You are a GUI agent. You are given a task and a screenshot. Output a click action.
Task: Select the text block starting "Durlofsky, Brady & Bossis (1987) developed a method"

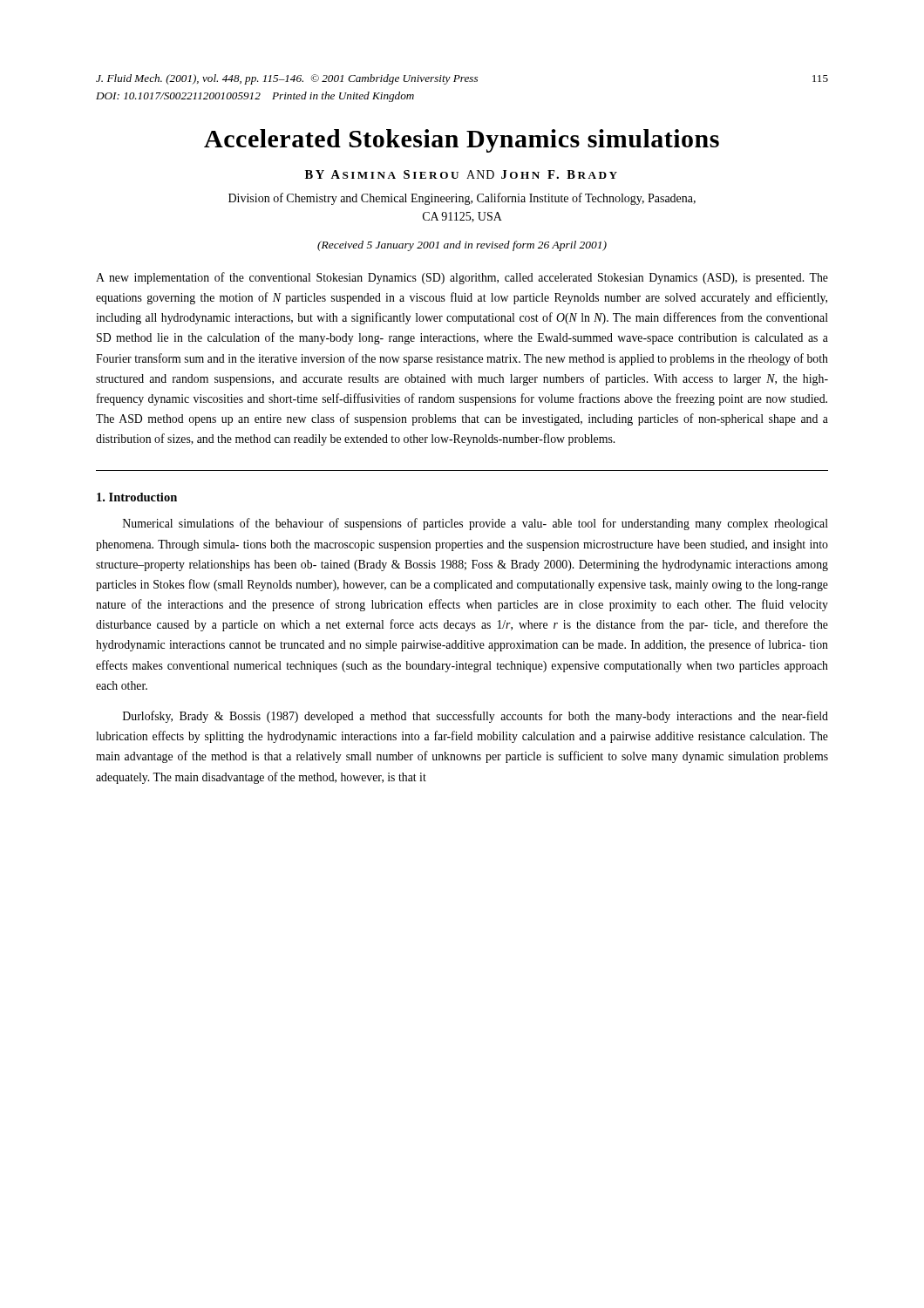click(462, 747)
